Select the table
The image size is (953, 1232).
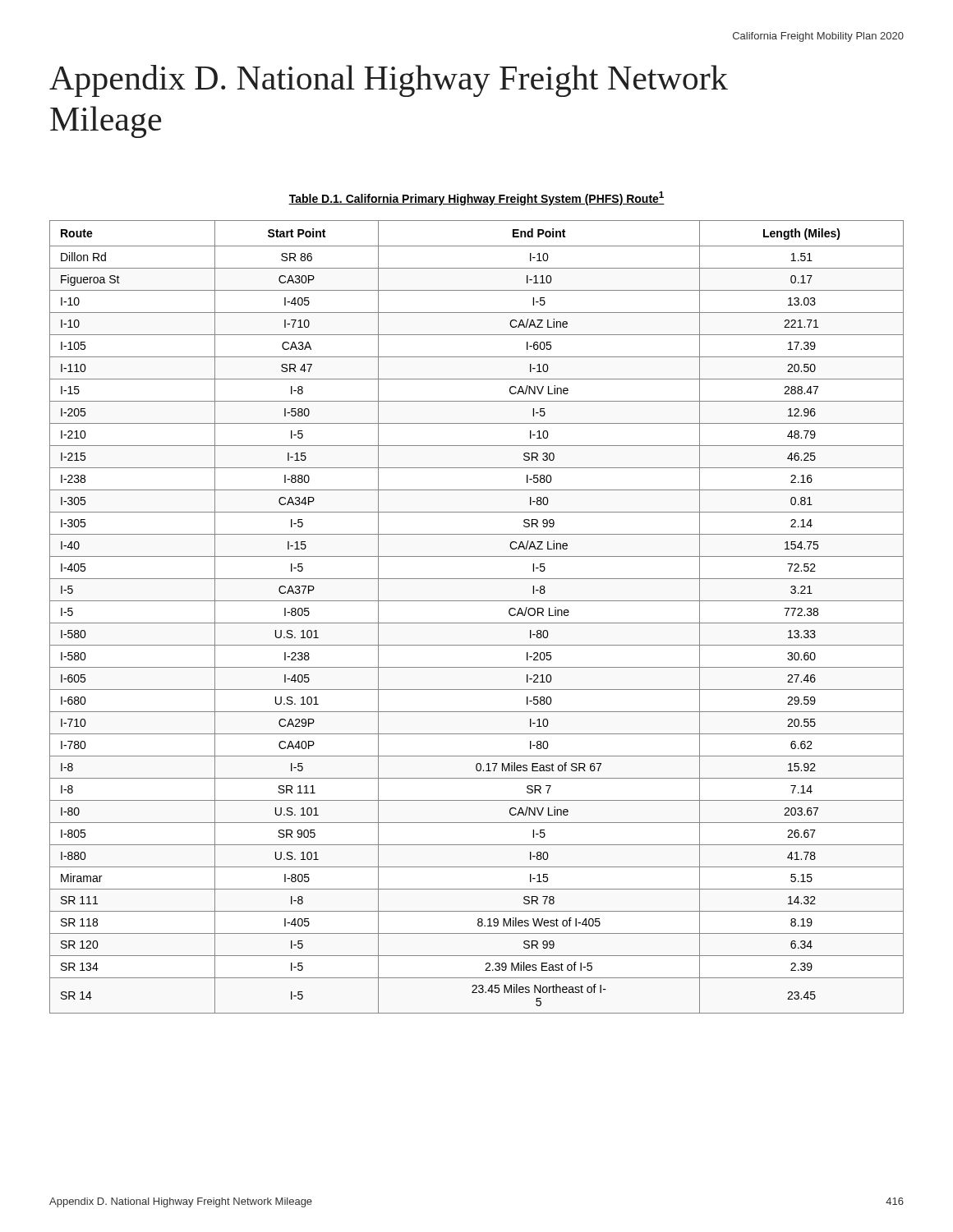[x=476, y=617]
